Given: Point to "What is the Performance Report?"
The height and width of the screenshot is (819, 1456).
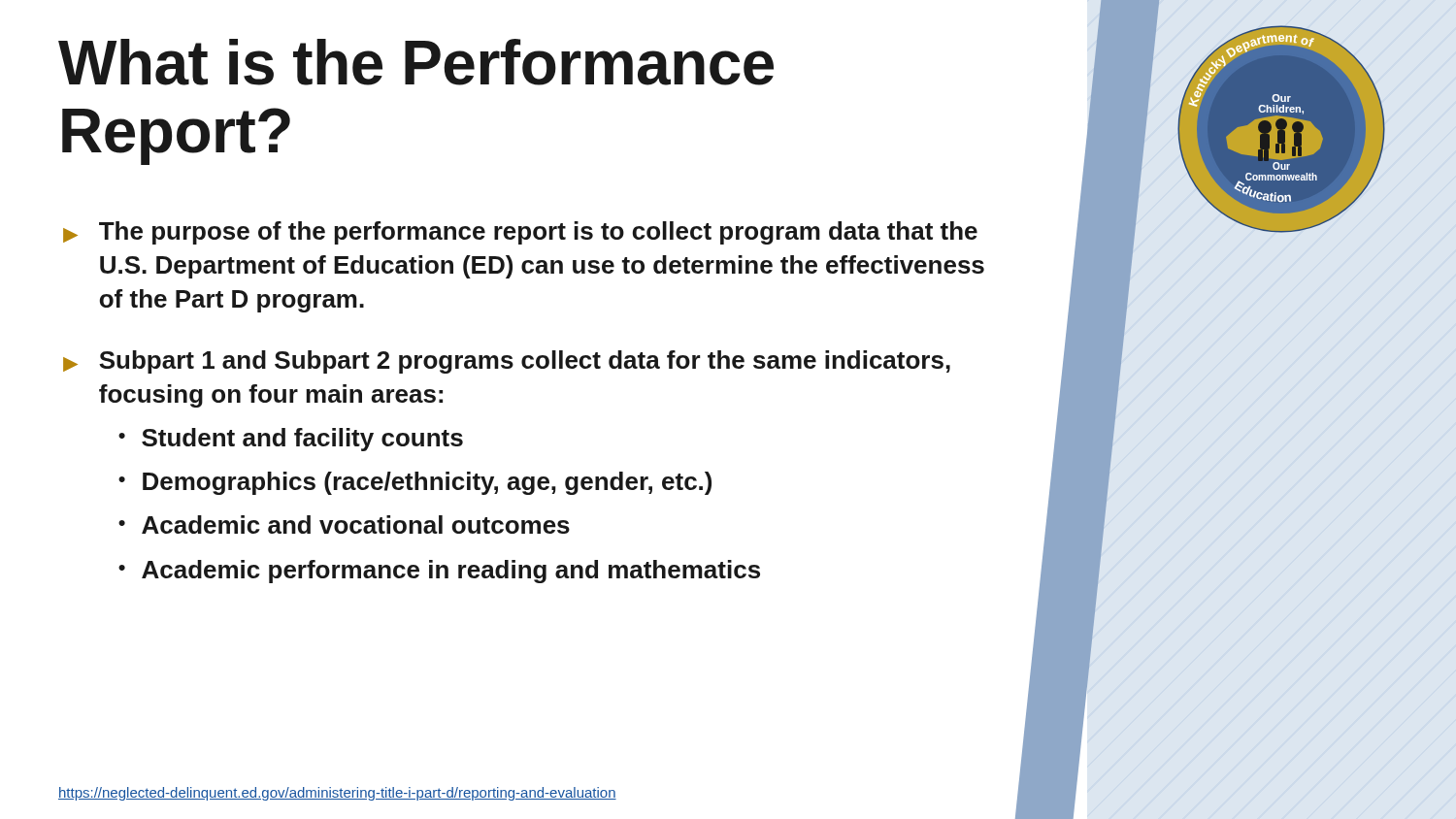Looking at the screenshot, I should coord(417,97).
